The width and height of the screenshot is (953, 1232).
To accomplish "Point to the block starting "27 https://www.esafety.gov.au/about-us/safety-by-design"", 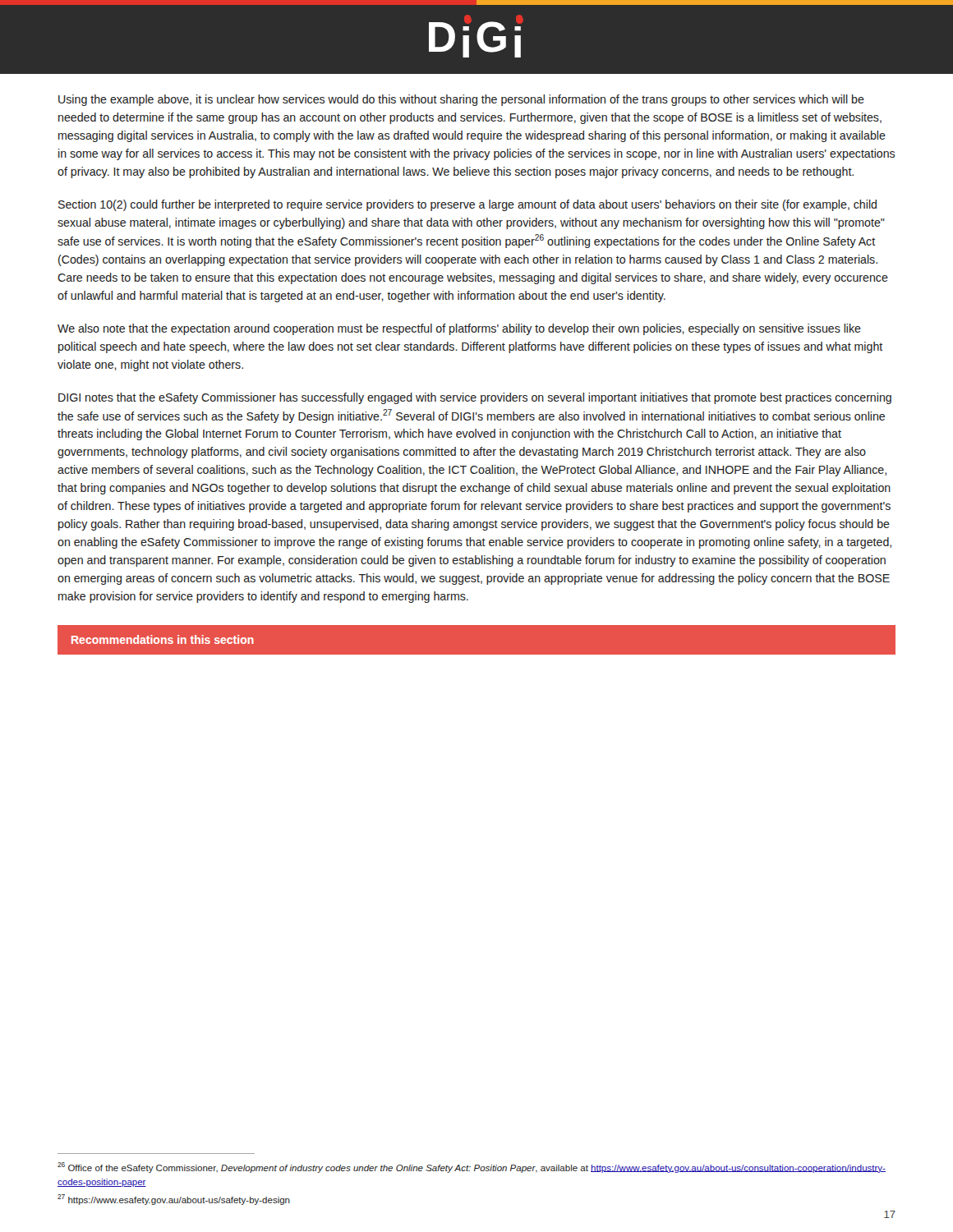I will pyautogui.click(x=174, y=1199).
